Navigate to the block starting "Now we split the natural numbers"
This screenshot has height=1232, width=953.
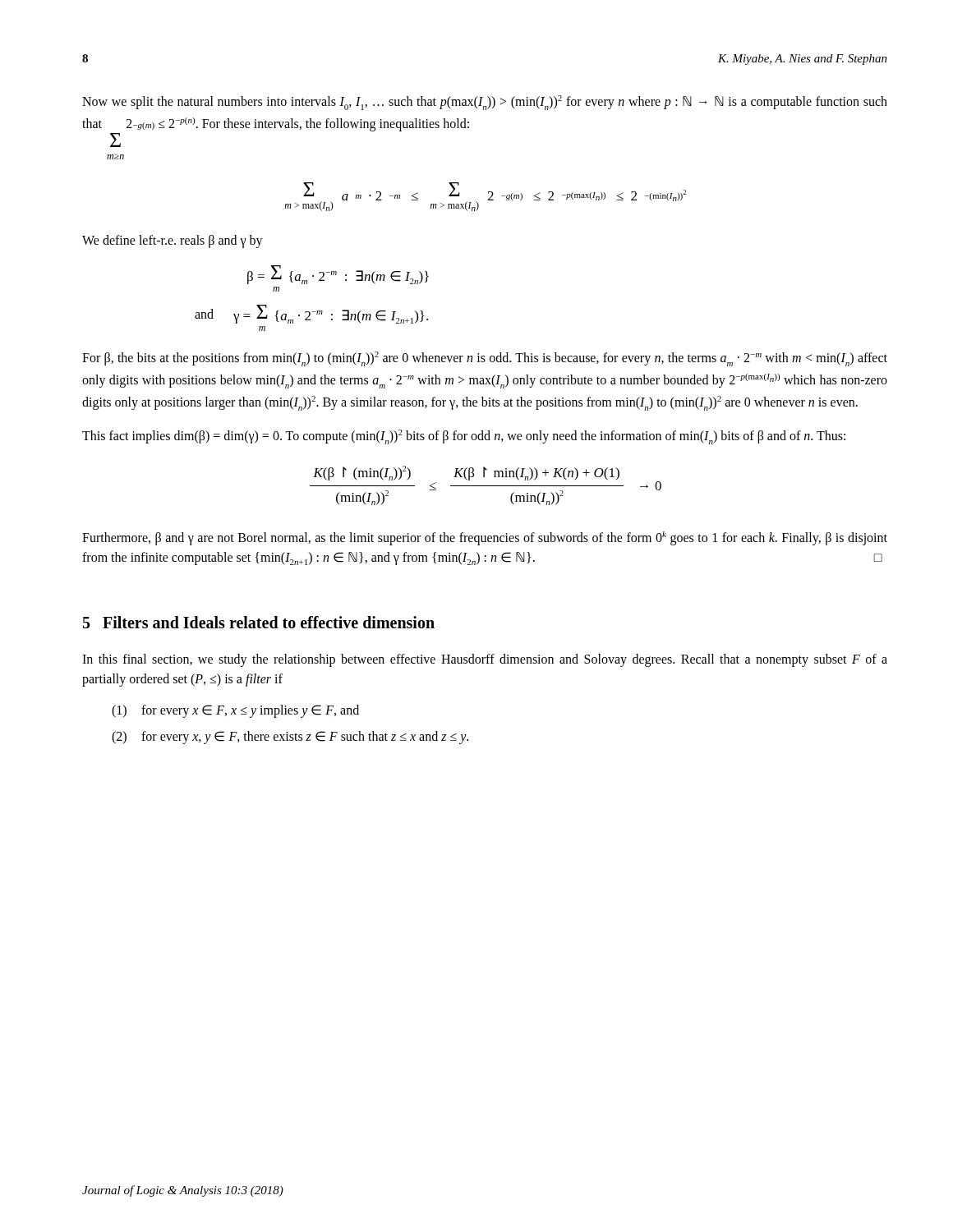tap(485, 103)
